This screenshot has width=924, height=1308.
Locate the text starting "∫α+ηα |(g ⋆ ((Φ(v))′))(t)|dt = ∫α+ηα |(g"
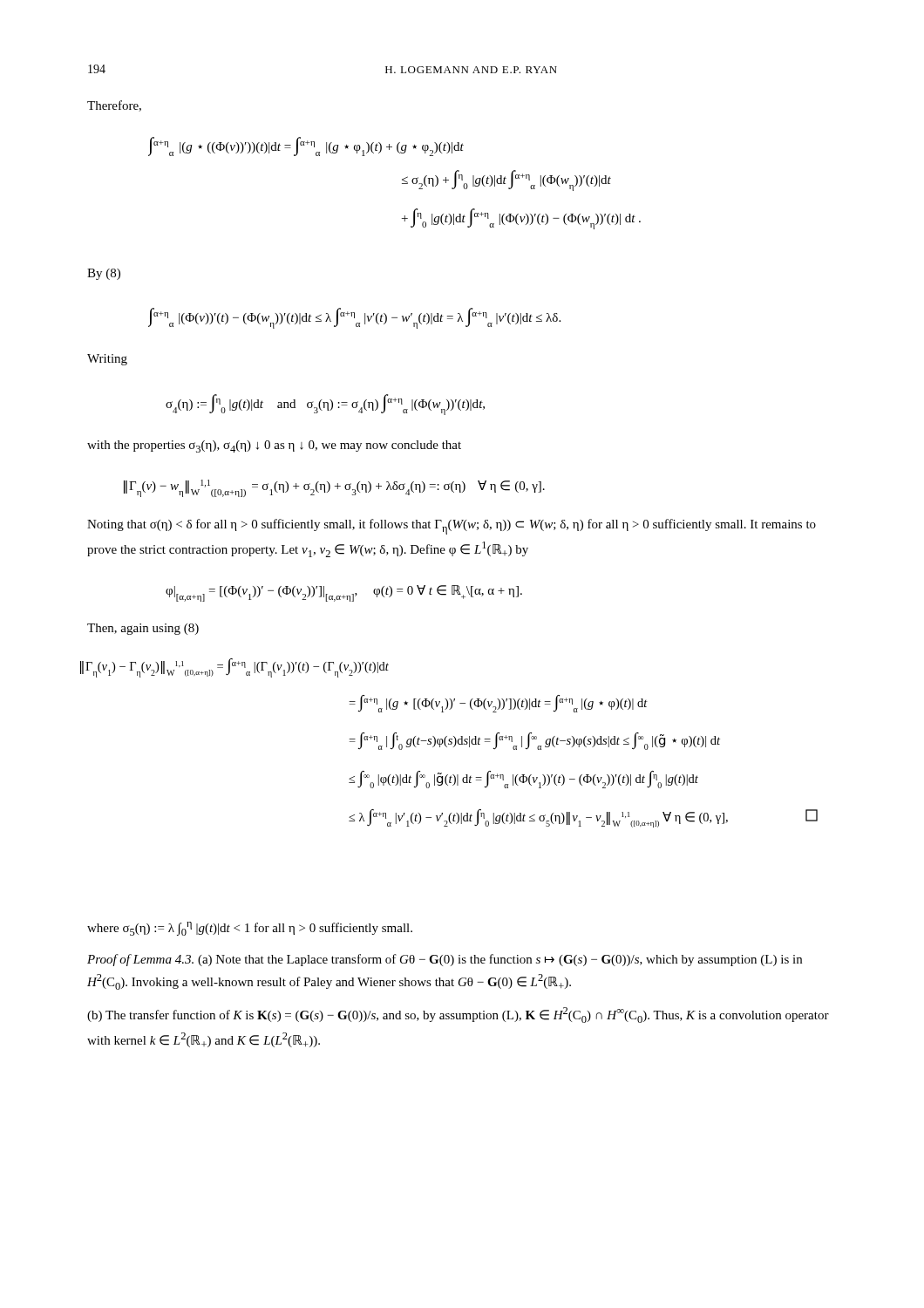click(462, 188)
